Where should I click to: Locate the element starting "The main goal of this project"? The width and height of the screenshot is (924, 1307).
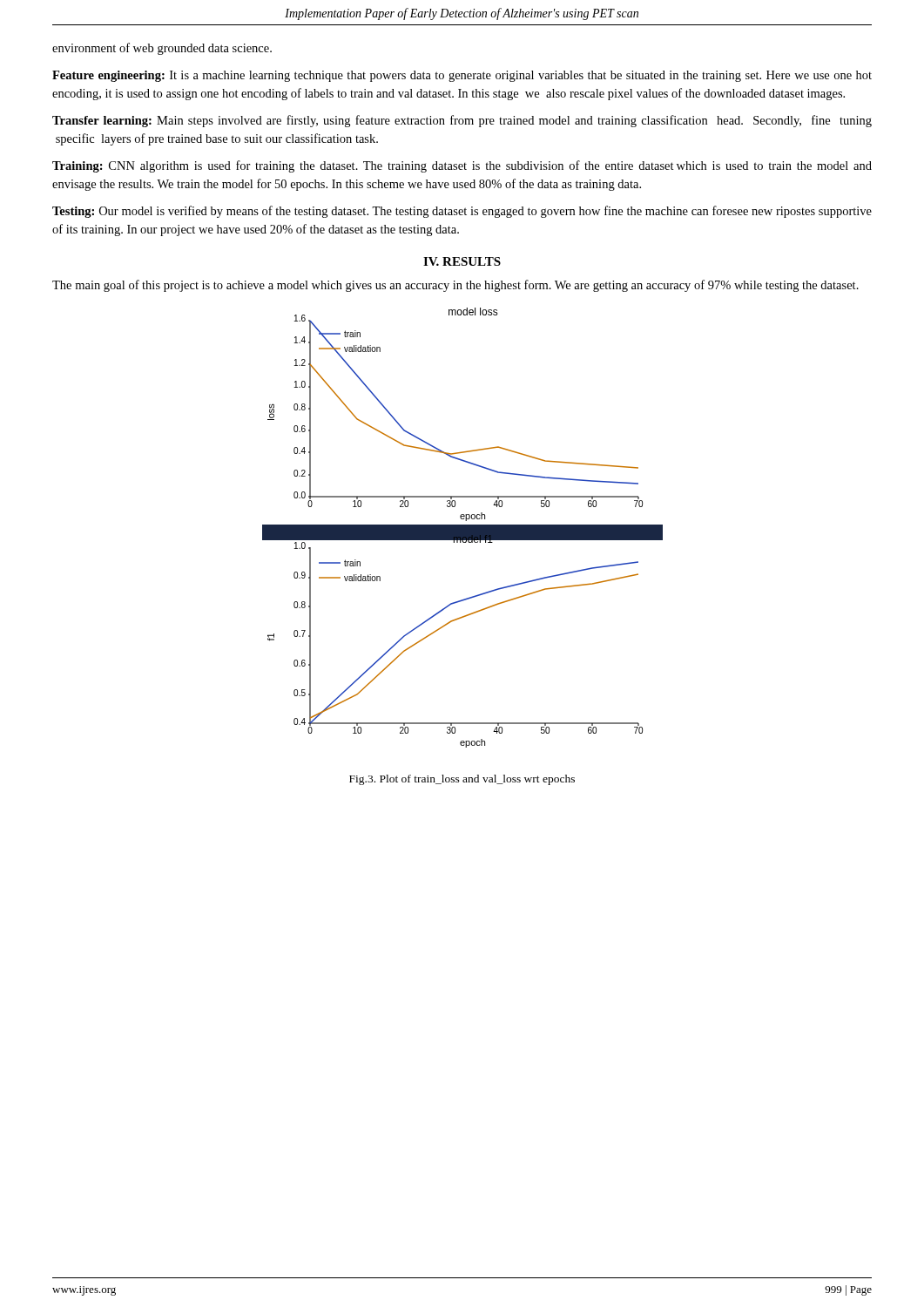(456, 285)
